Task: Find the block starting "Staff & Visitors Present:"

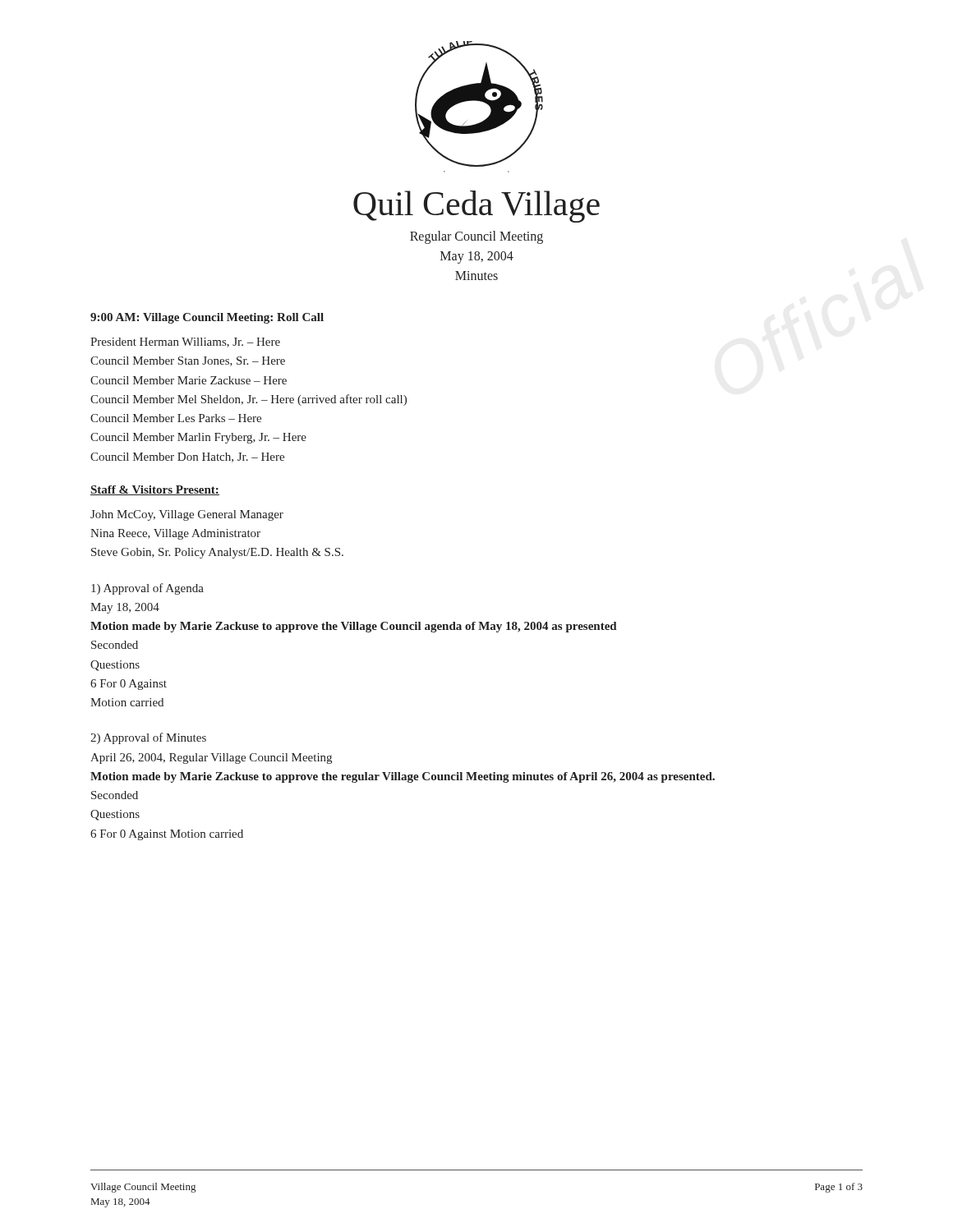Action: pyautogui.click(x=155, y=489)
